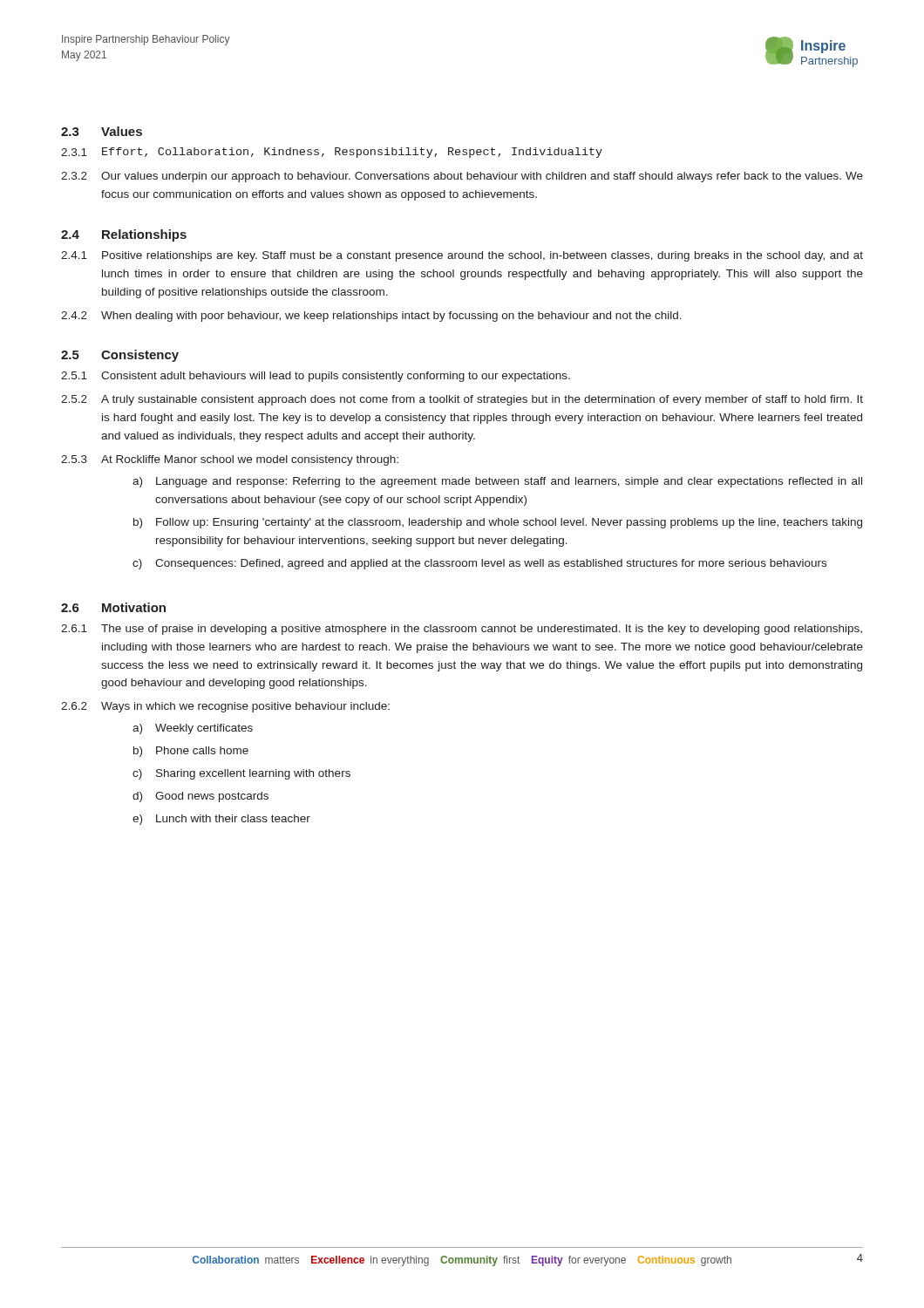The image size is (924, 1308).
Task: Locate the block of text that opens with "2.6.1 The use of praise"
Action: tap(462, 656)
